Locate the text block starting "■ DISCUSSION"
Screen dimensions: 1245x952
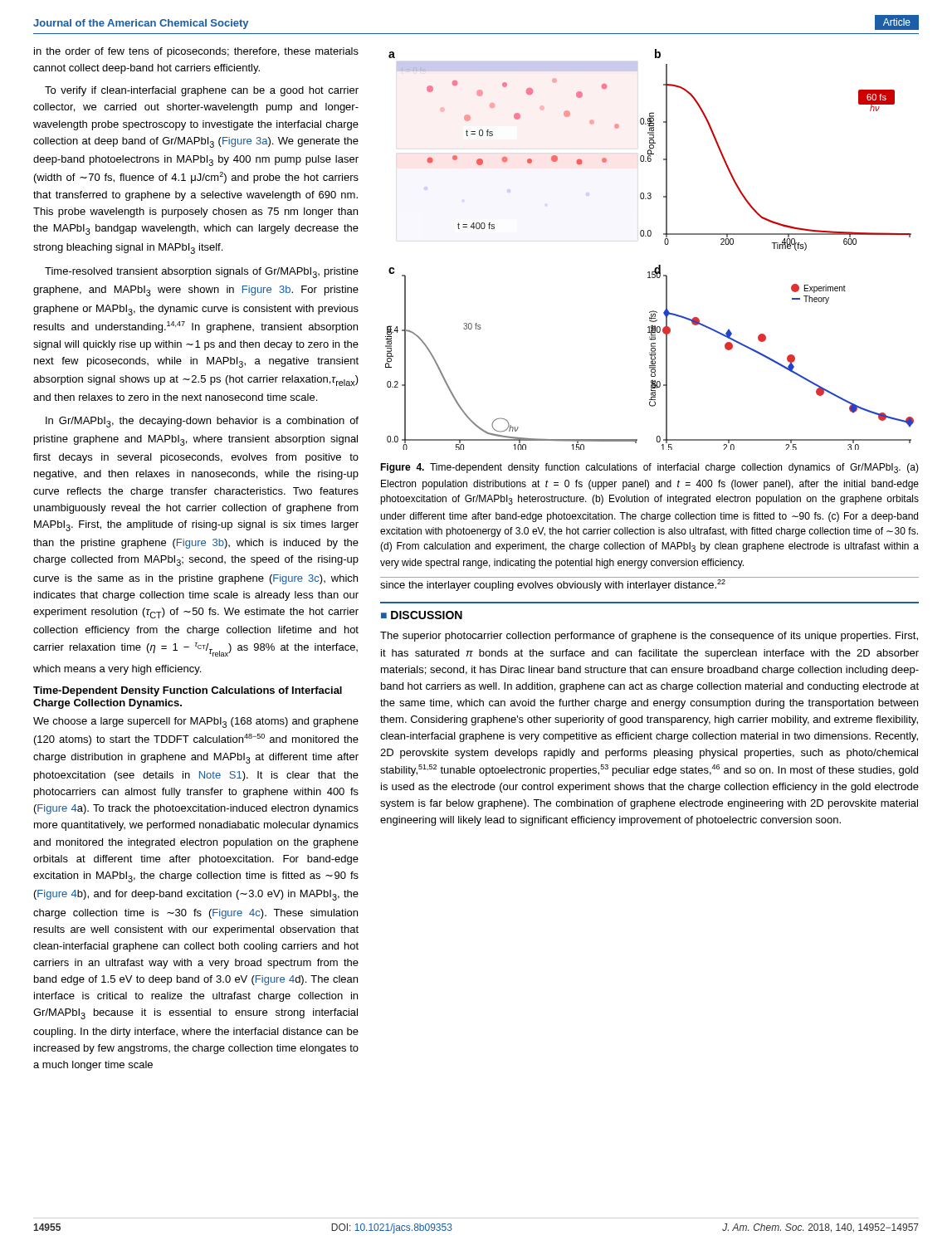coord(421,615)
